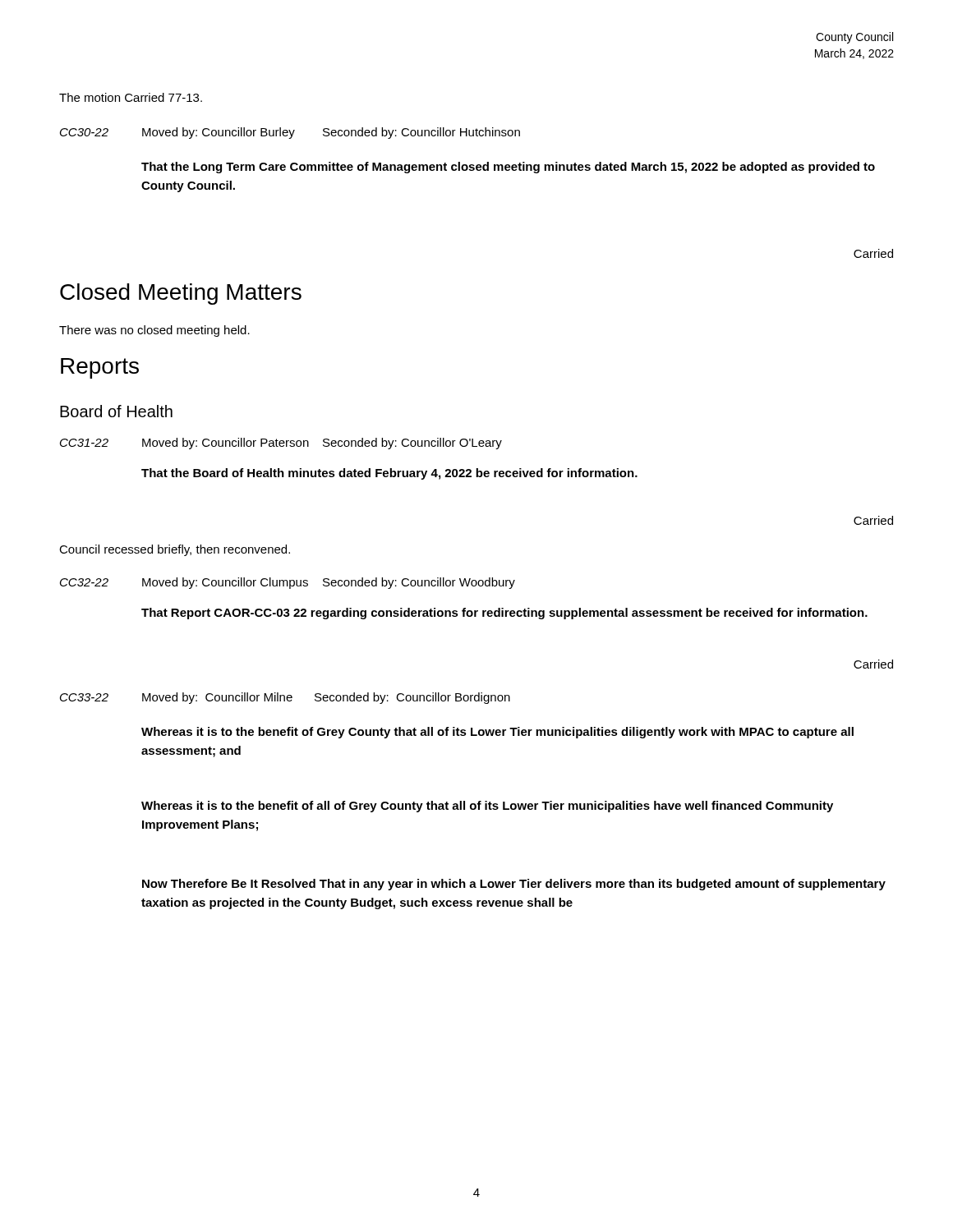Locate the text block with the text "CC32-22 Moved by:"
This screenshot has height=1232, width=953.
pyautogui.click(x=287, y=582)
